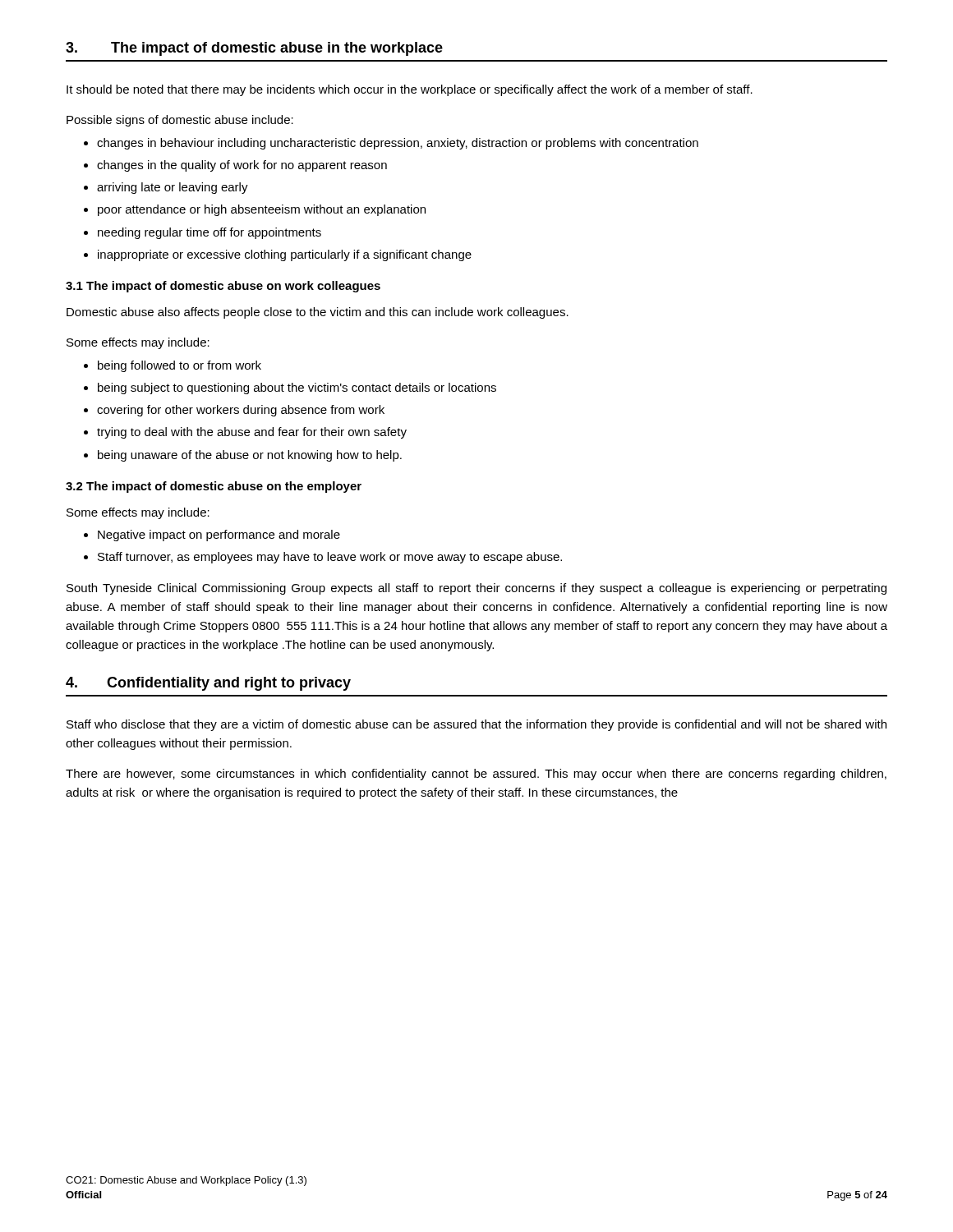Click on the text block starting "South Tyneside Clinical Commissioning Group"
Image resolution: width=953 pixels, height=1232 pixels.
476,616
